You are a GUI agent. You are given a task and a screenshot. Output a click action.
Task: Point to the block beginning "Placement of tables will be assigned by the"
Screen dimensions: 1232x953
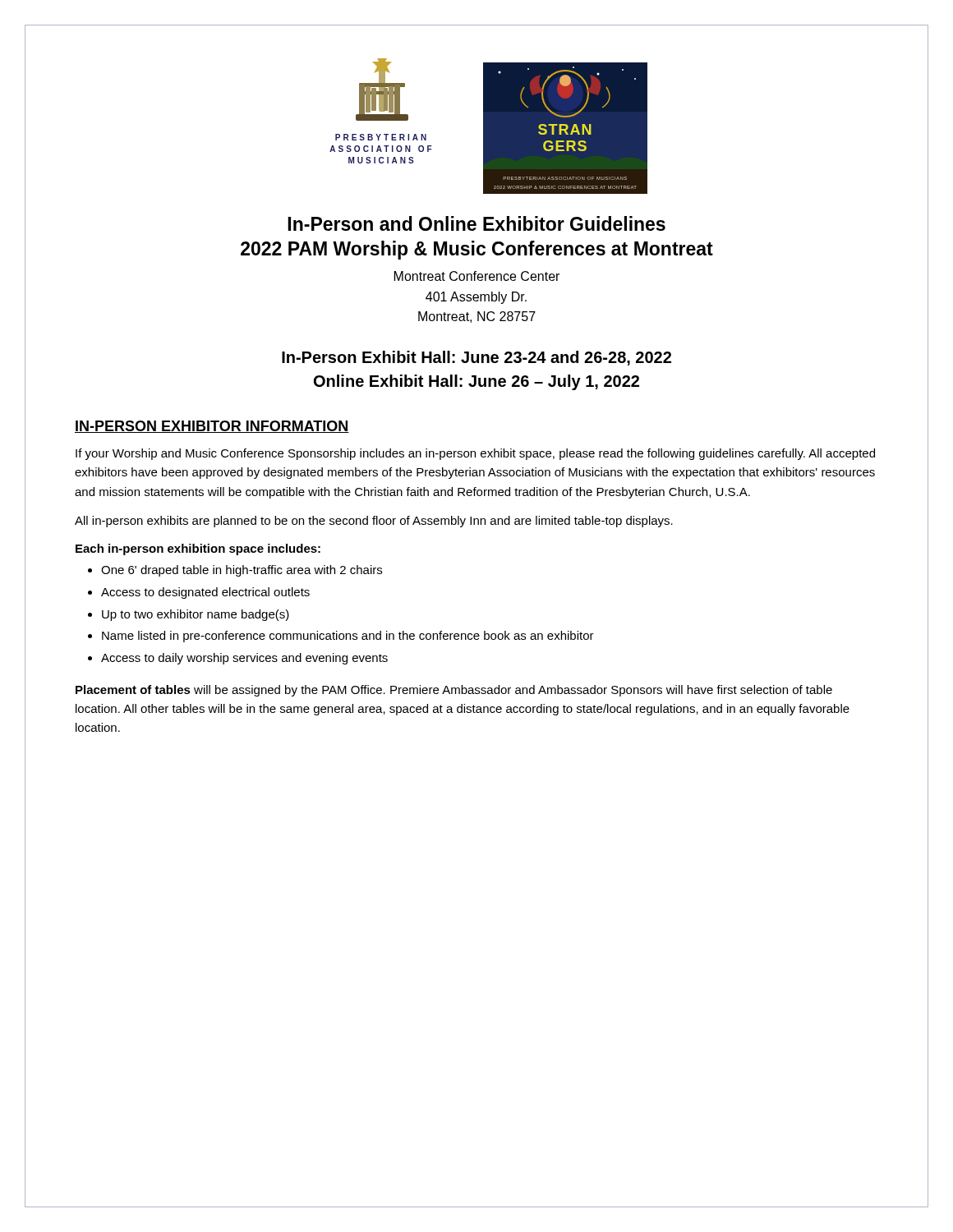[462, 709]
